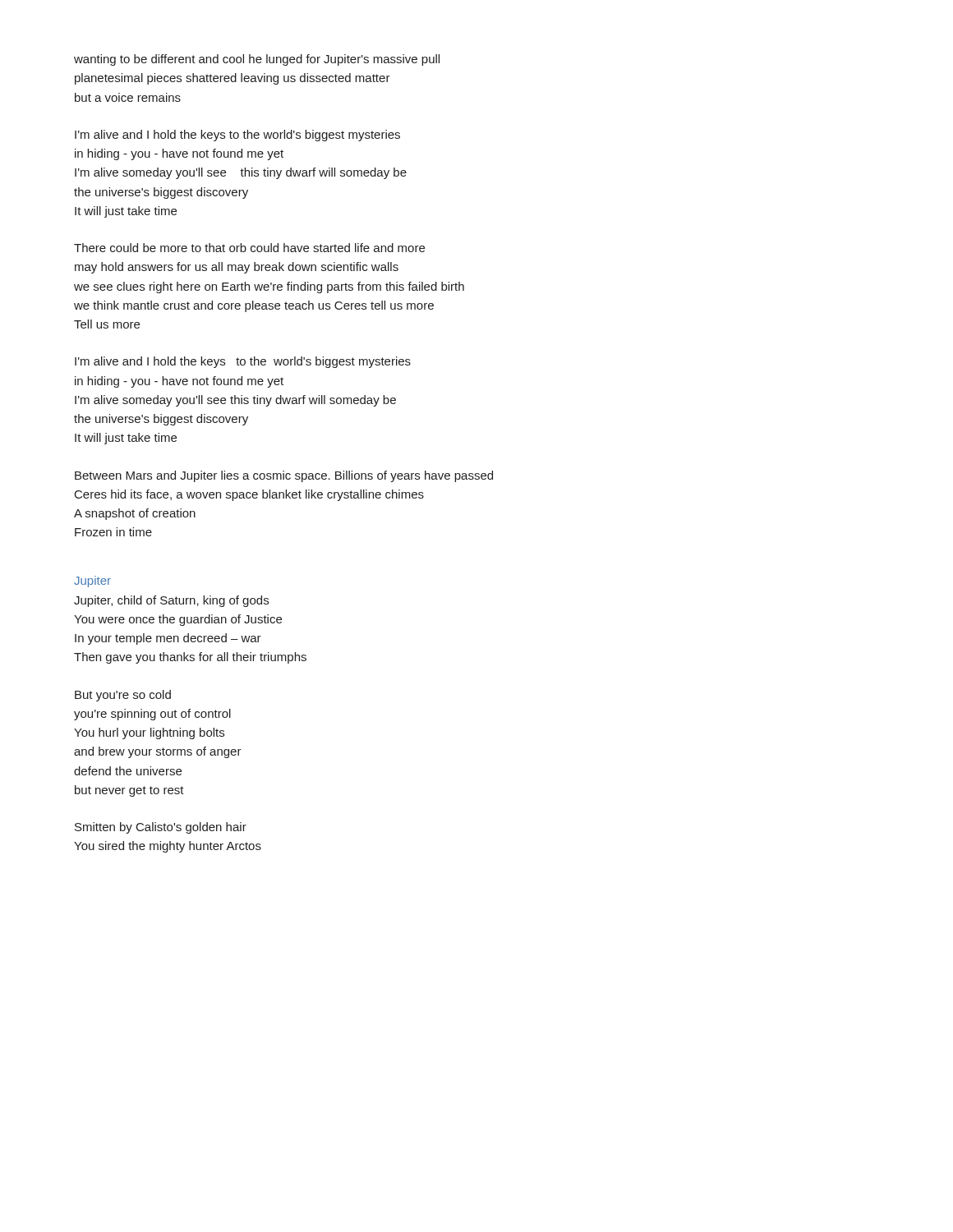Find the text block containing "But you're so"
The height and width of the screenshot is (1232, 953).
(x=158, y=742)
